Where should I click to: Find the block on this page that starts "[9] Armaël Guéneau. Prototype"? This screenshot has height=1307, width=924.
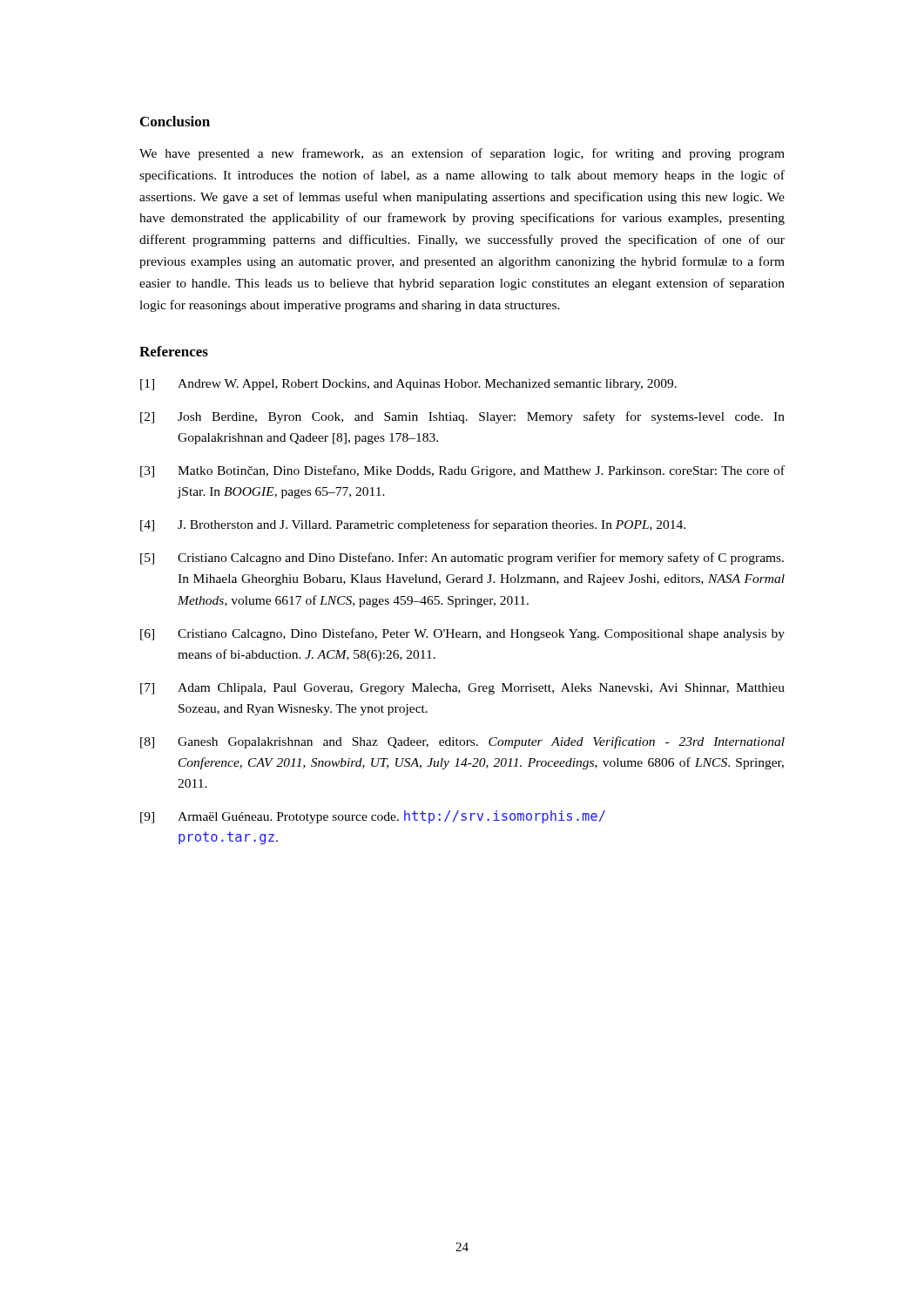462,827
